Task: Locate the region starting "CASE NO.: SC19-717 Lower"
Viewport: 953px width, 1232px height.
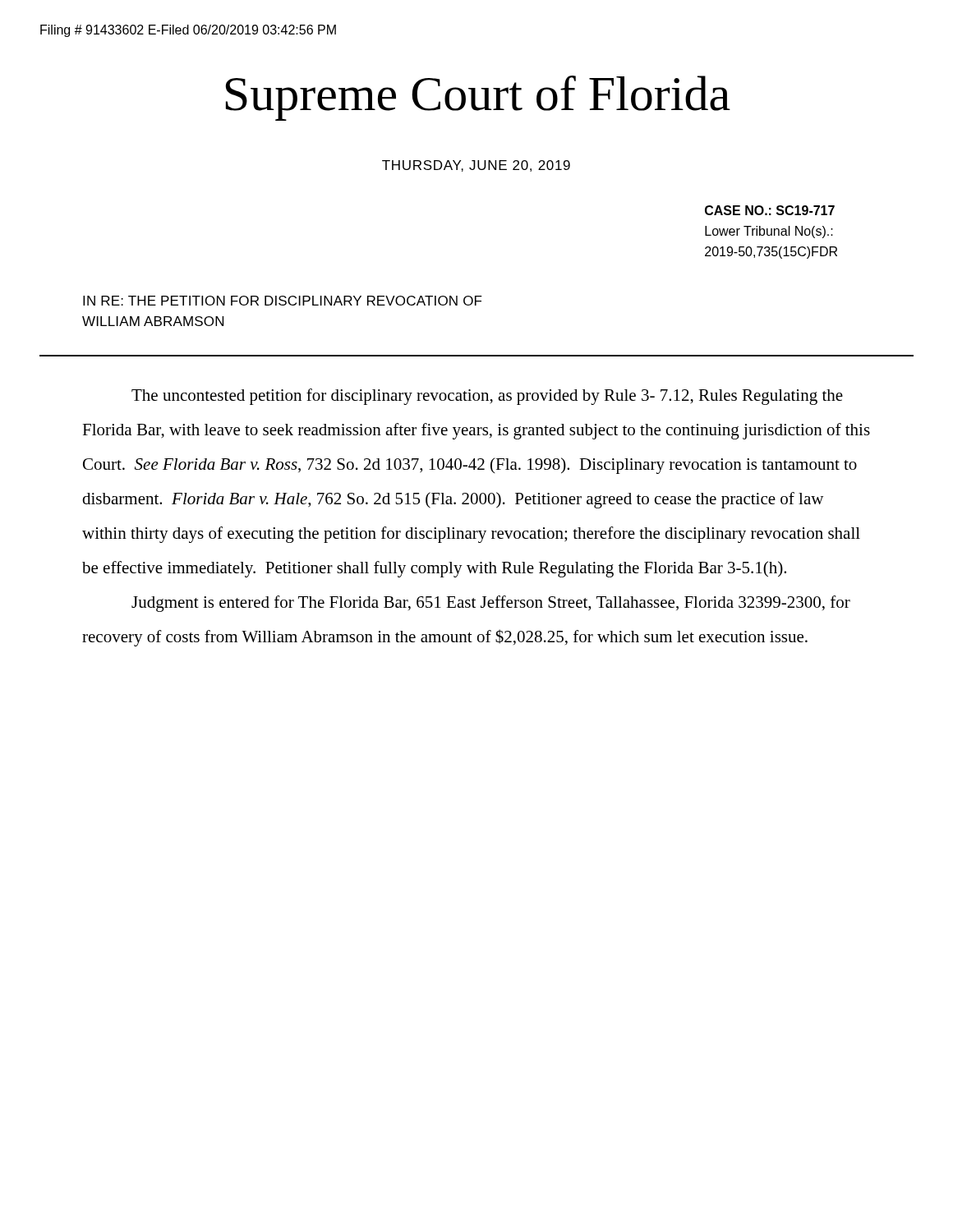Action: tap(771, 231)
